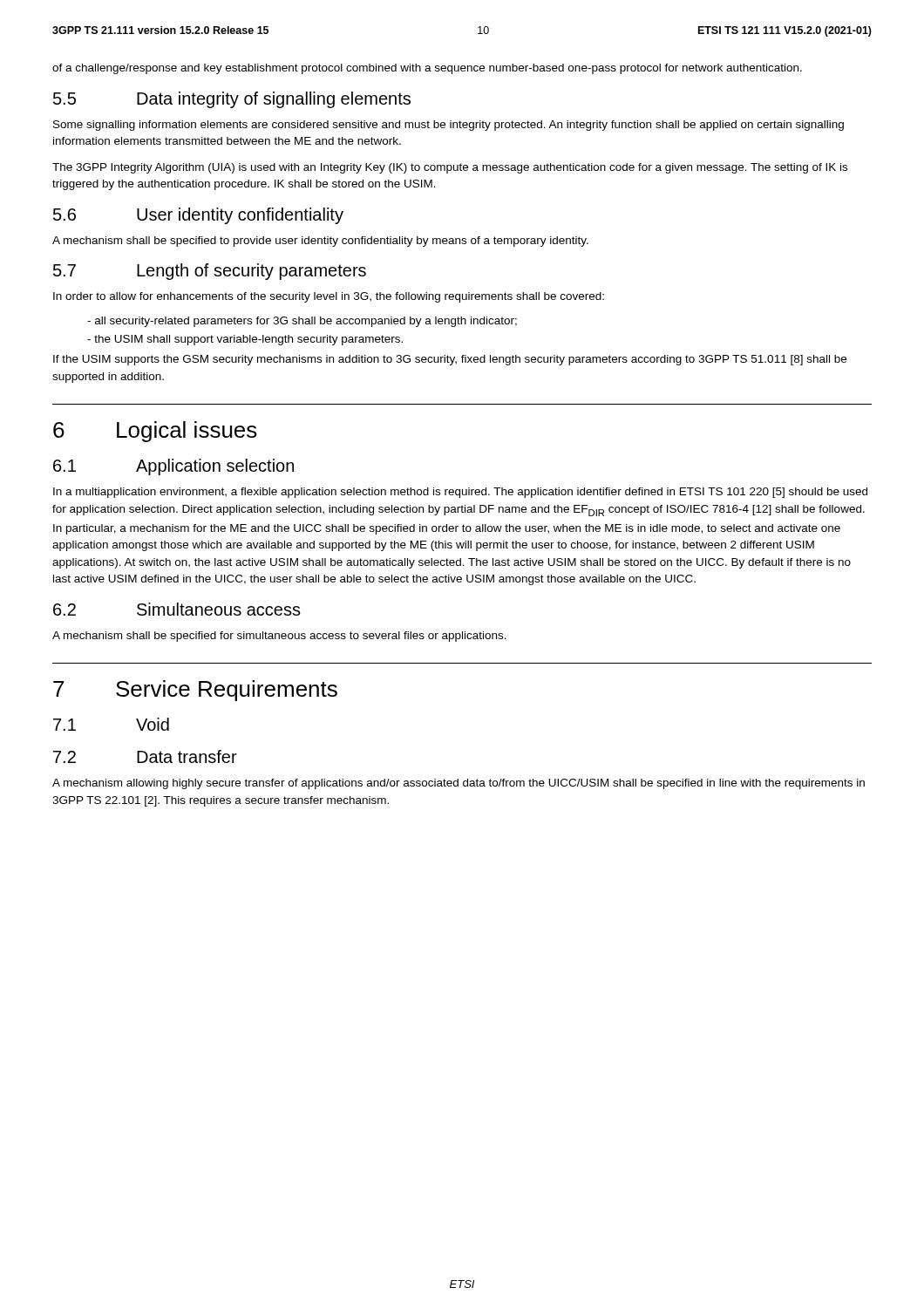The height and width of the screenshot is (1308, 924).
Task: Find the block on this page that starts "of a challenge/response and"
Action: click(x=427, y=68)
